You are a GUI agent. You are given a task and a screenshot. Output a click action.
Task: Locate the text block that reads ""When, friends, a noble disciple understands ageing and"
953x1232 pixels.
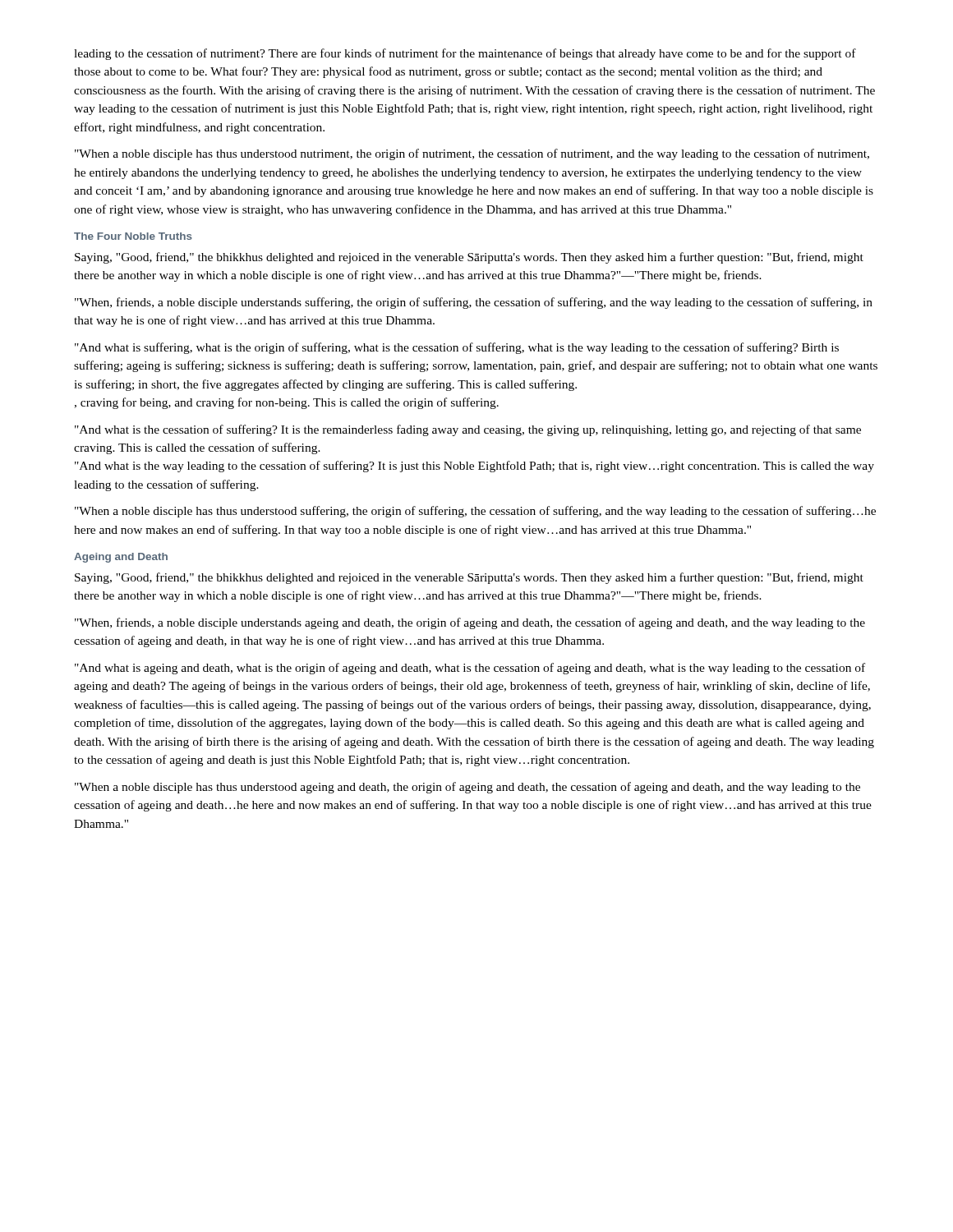click(x=470, y=631)
